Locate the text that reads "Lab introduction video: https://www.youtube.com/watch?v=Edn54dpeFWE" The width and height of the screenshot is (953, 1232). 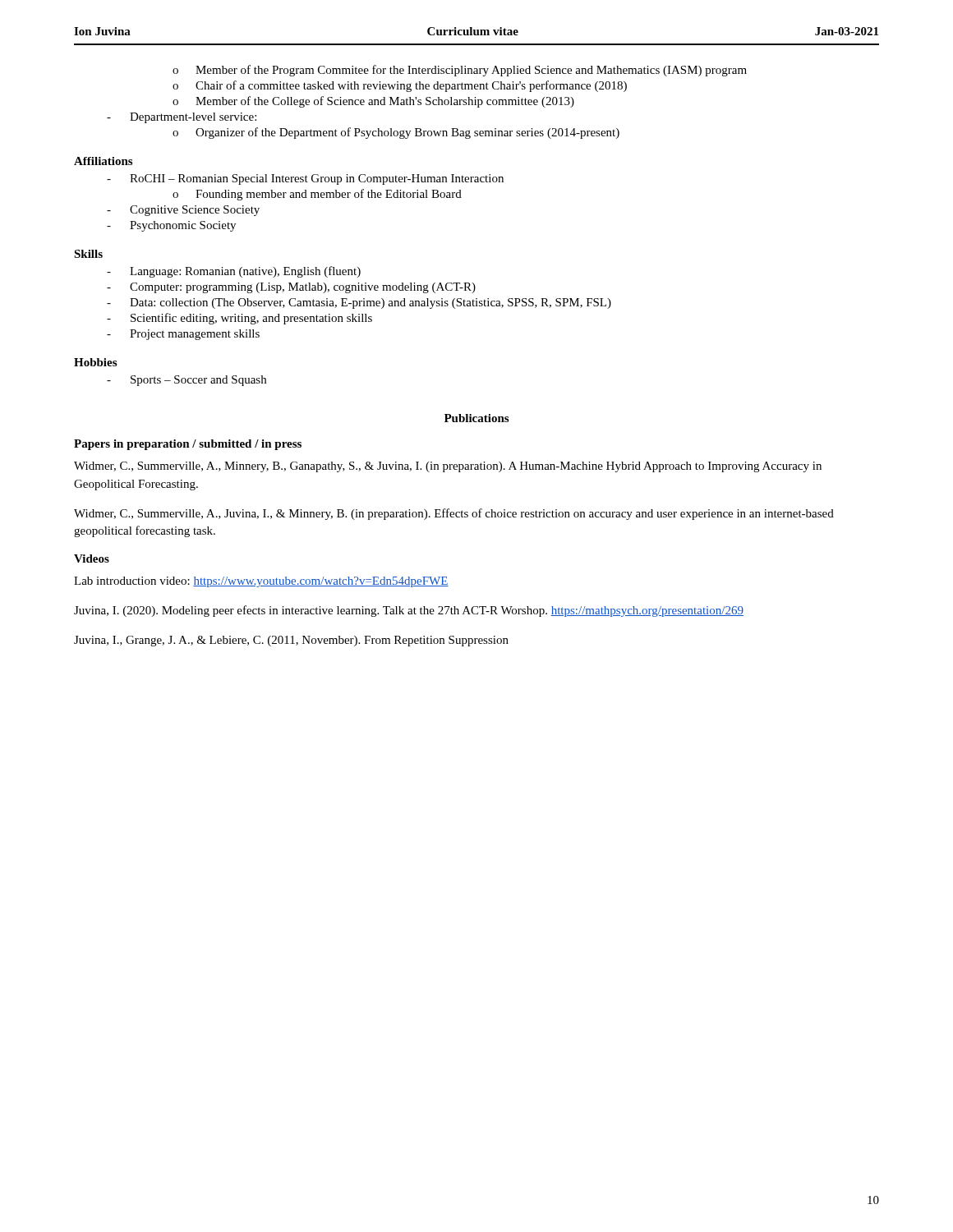pos(261,581)
